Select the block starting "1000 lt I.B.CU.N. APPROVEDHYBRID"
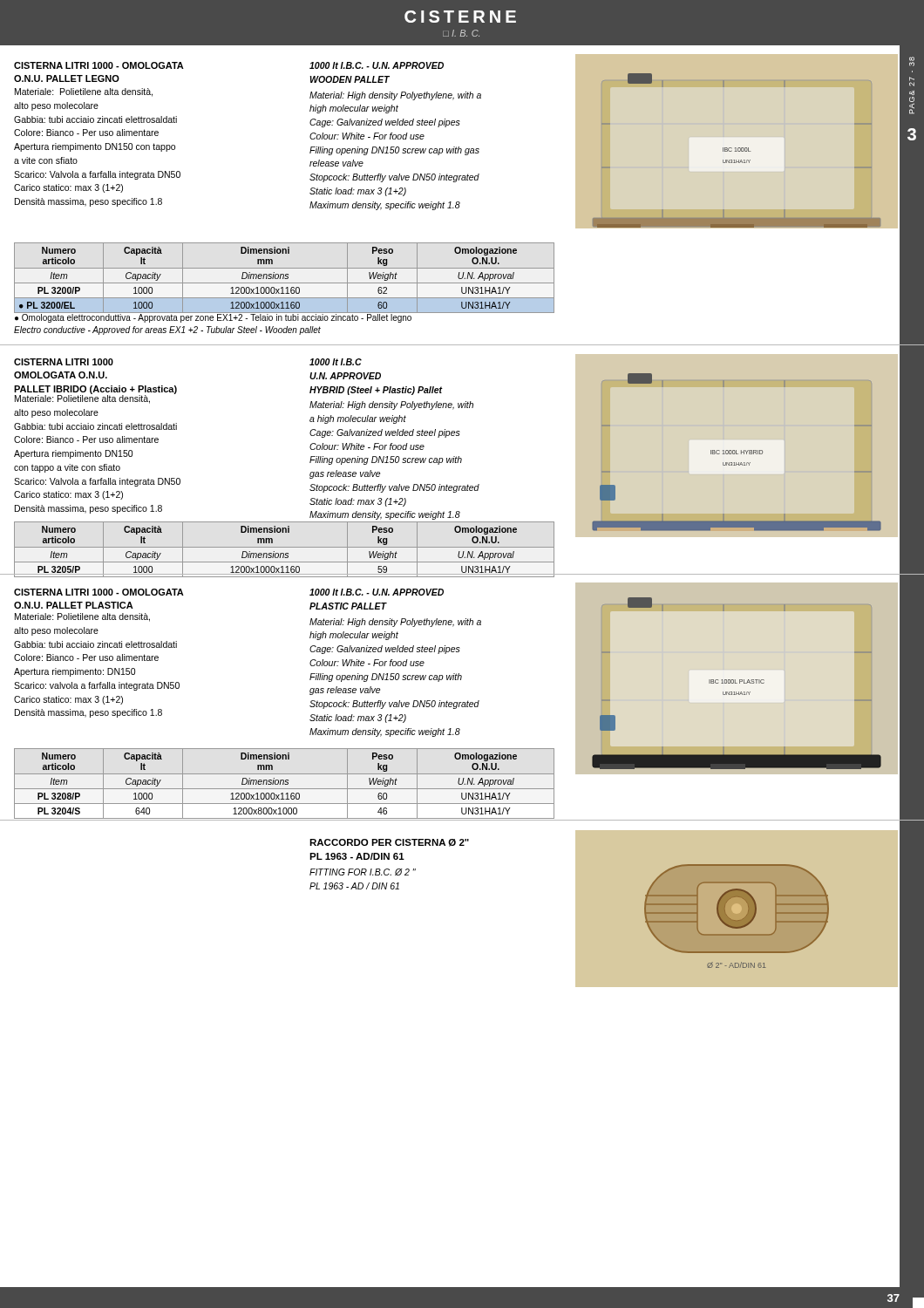Image resolution: width=924 pixels, height=1308 pixels. [x=440, y=439]
